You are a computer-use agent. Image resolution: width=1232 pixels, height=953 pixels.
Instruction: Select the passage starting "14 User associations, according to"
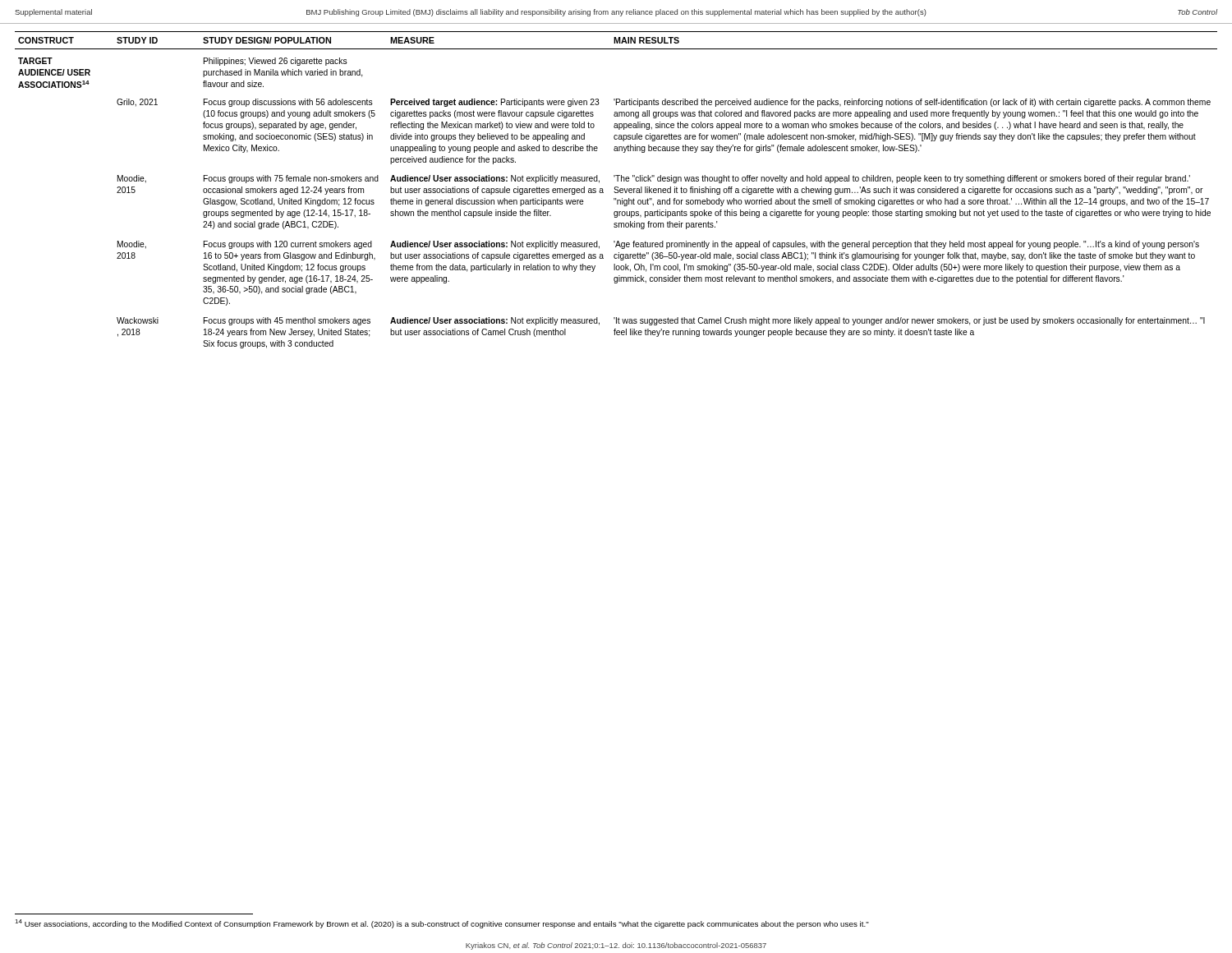[x=616, y=922]
